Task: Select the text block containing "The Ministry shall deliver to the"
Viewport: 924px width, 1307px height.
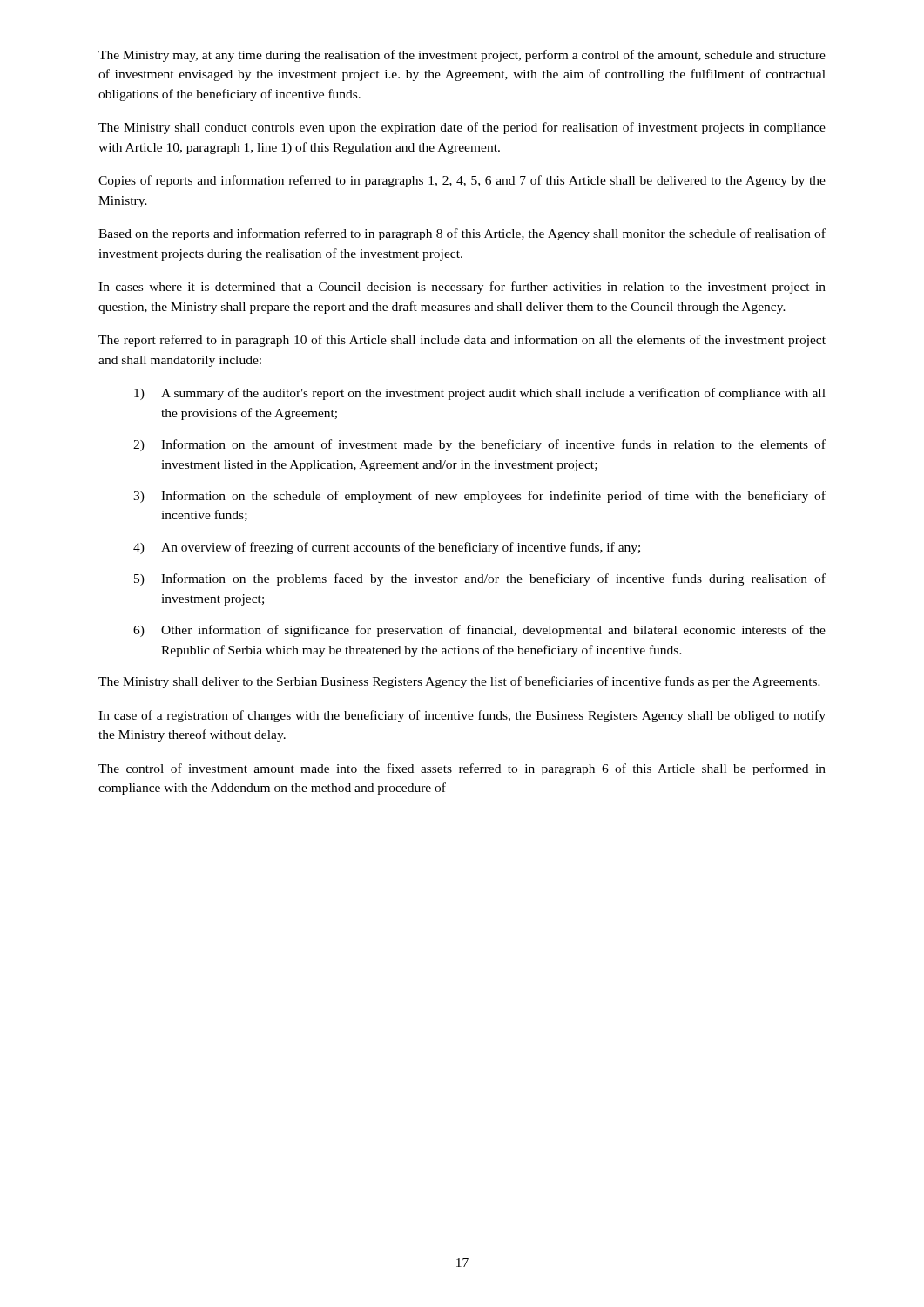Action: coord(460,681)
